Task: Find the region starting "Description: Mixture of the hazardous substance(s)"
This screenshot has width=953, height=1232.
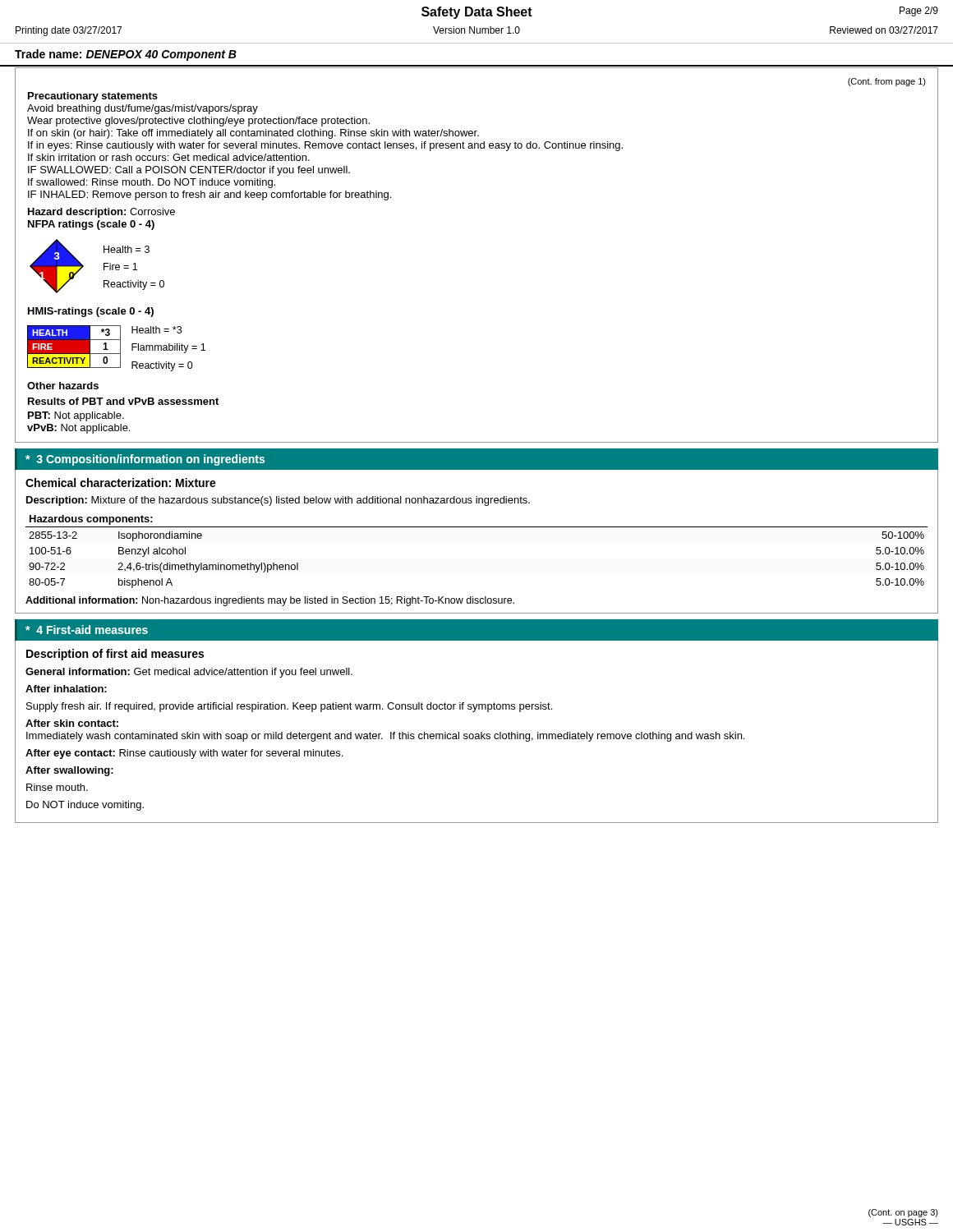Action: pyautogui.click(x=278, y=500)
